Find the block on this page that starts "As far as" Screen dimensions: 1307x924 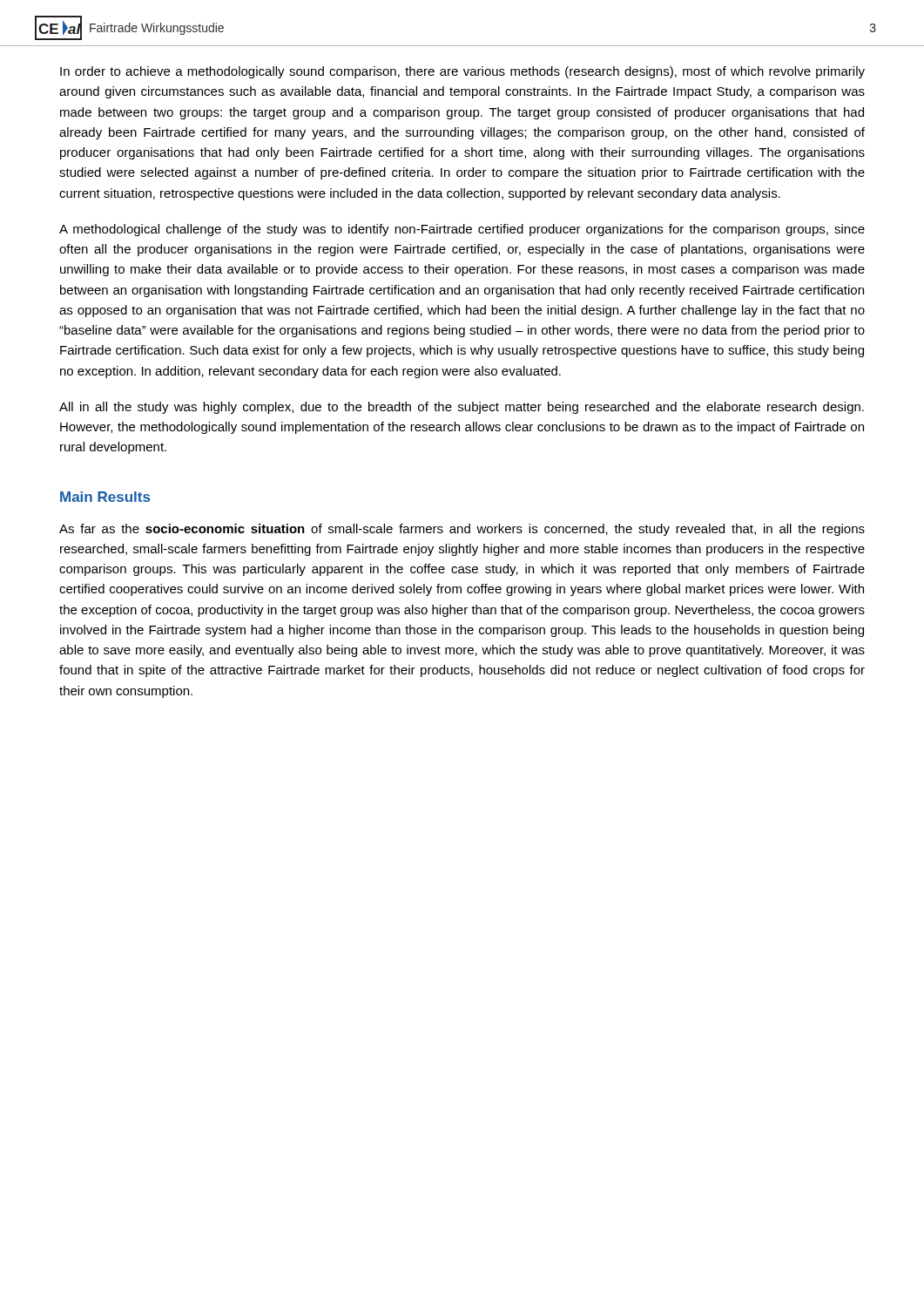[462, 609]
